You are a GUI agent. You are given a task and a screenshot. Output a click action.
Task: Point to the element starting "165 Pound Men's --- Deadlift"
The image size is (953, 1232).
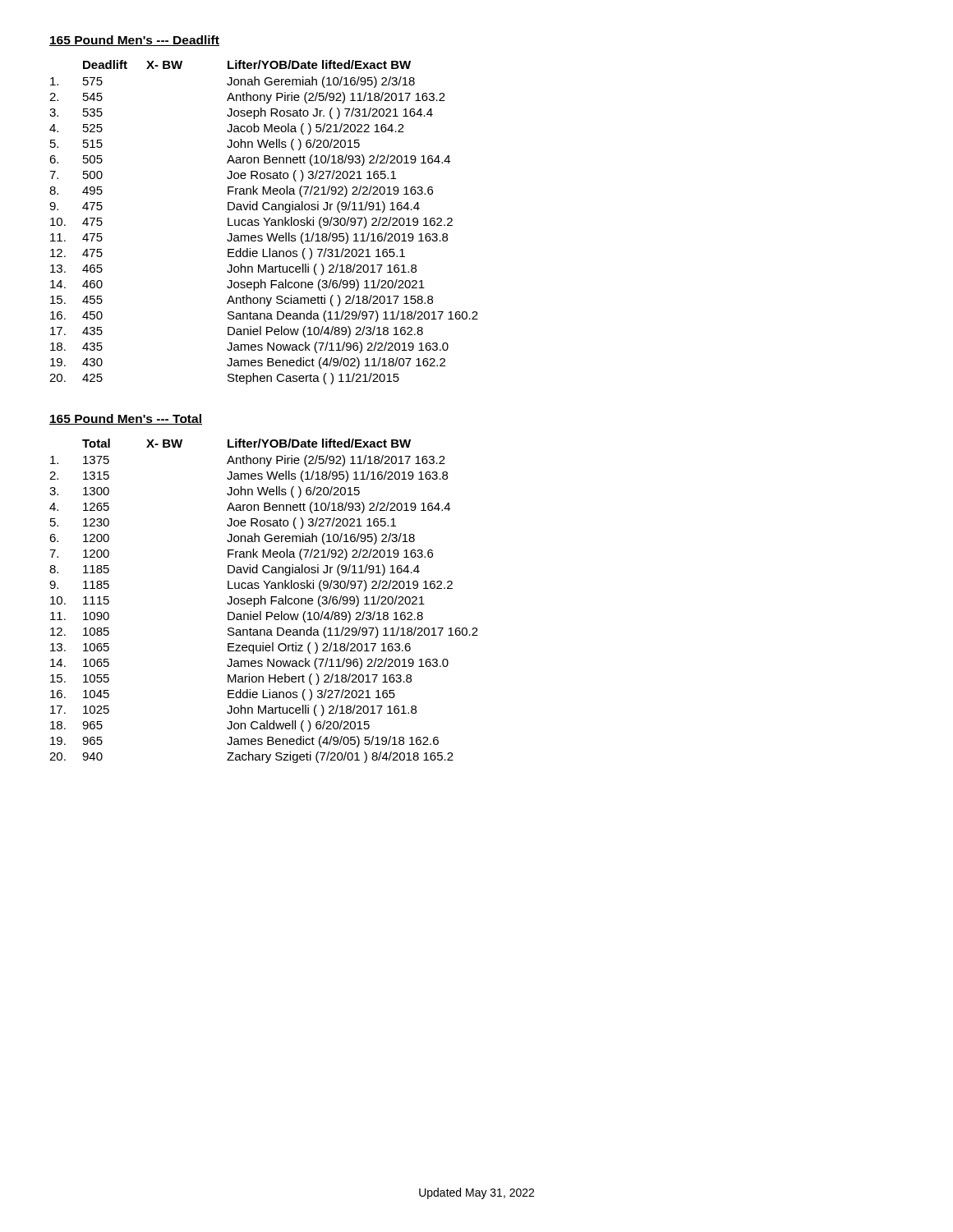pyautogui.click(x=134, y=40)
